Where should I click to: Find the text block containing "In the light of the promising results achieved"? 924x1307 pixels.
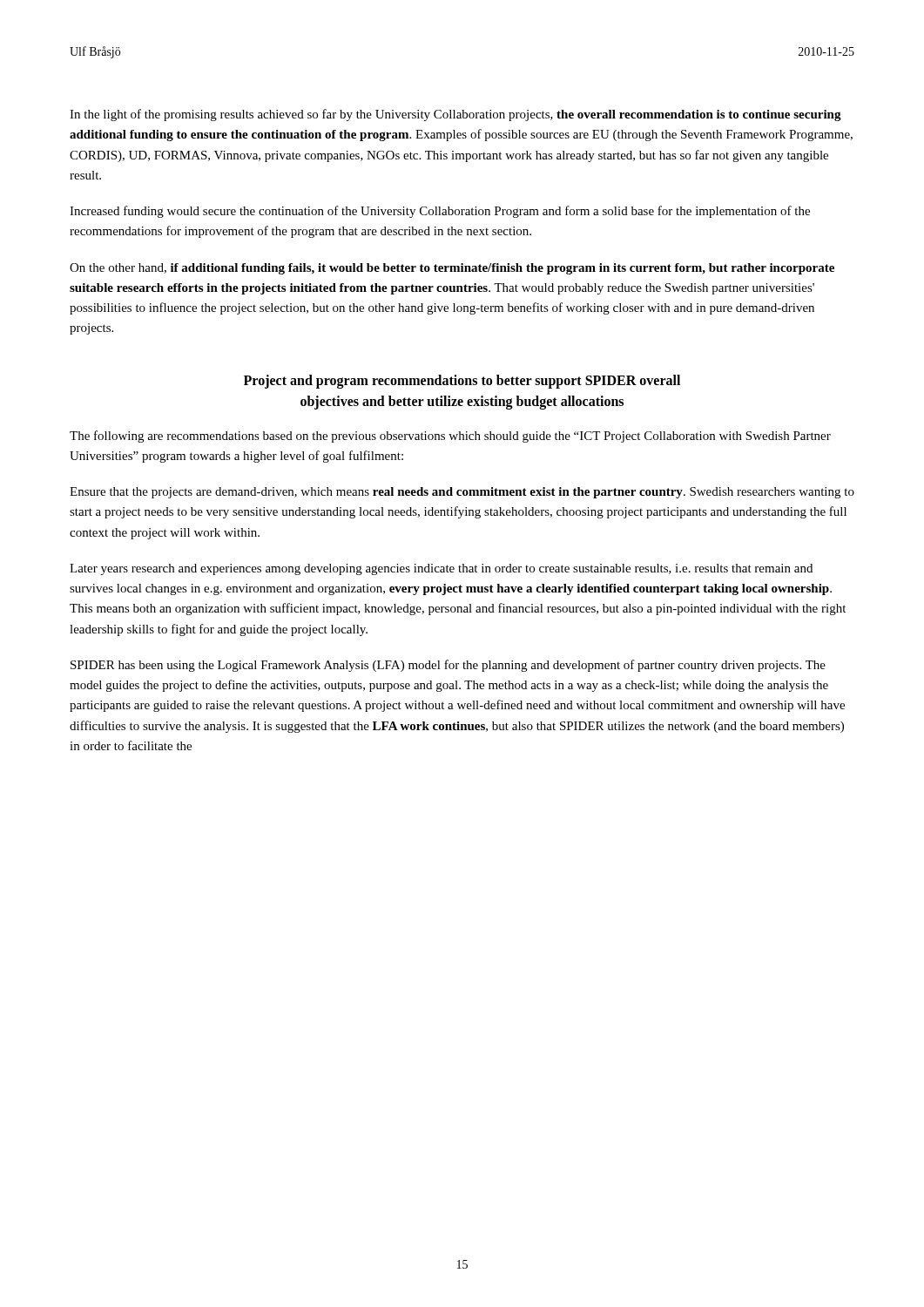[x=461, y=145]
